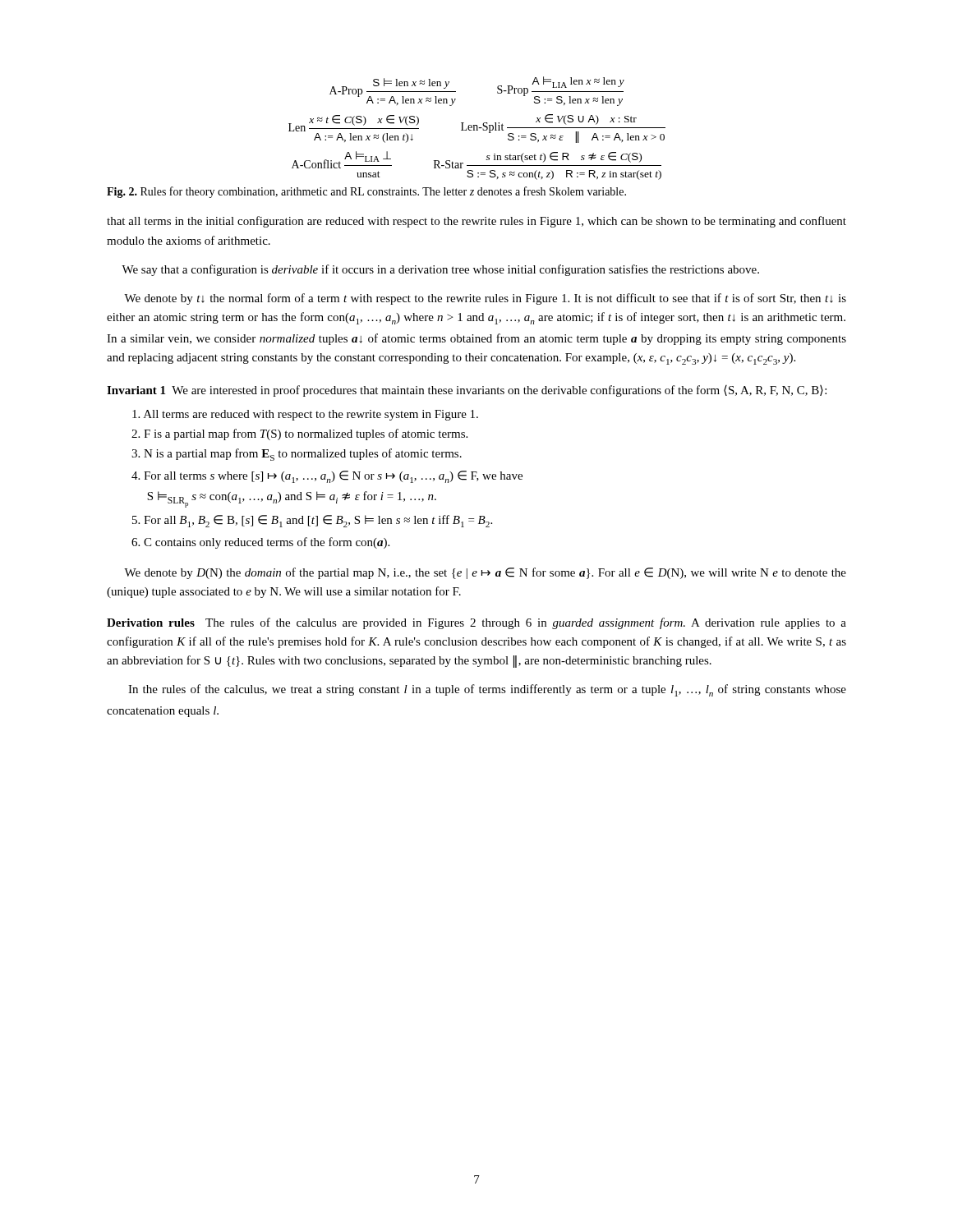Click on the passage starting "4. For all terms s where [s]"

click(327, 488)
